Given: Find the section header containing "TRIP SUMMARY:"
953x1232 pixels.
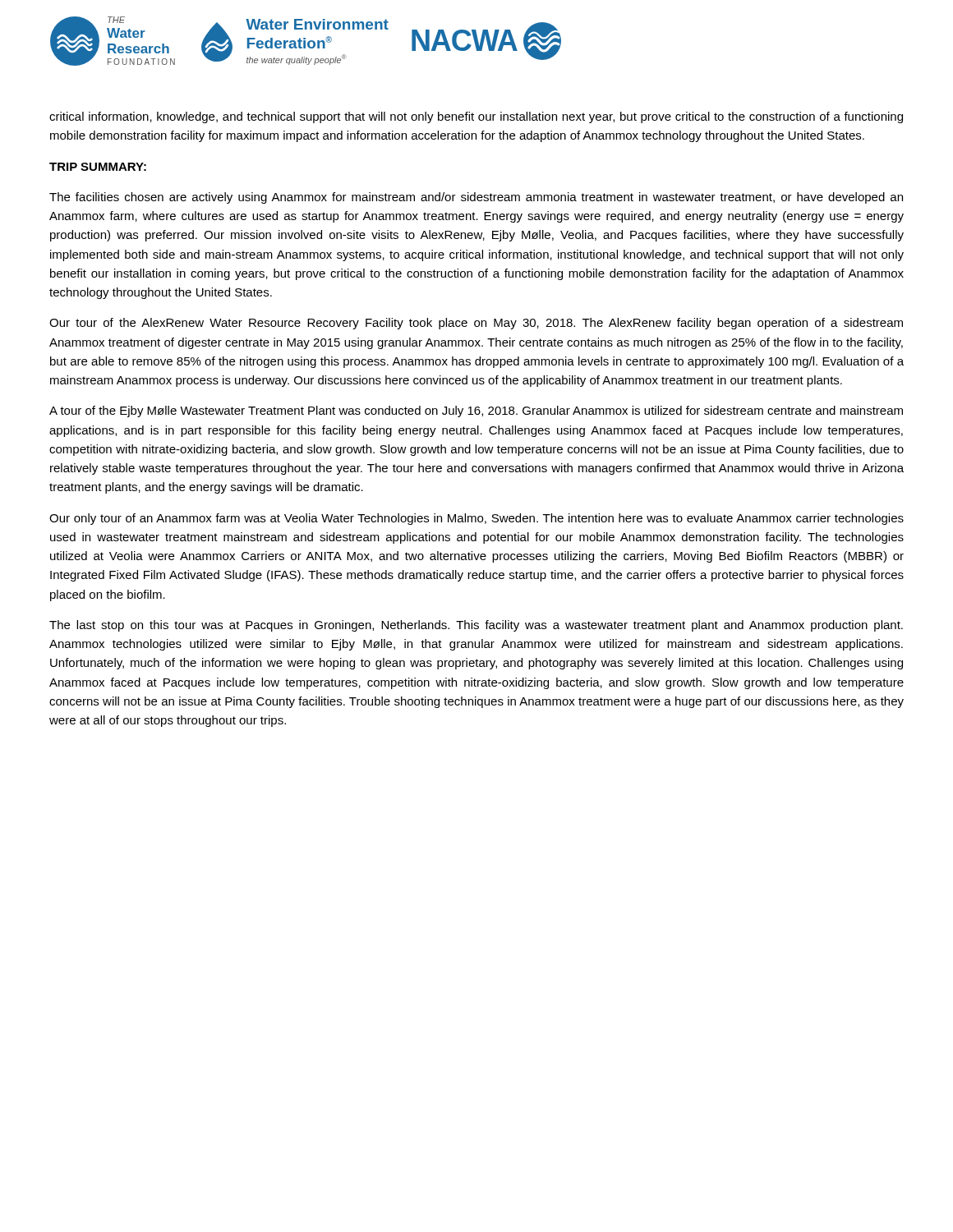Looking at the screenshot, I should 98,167.
